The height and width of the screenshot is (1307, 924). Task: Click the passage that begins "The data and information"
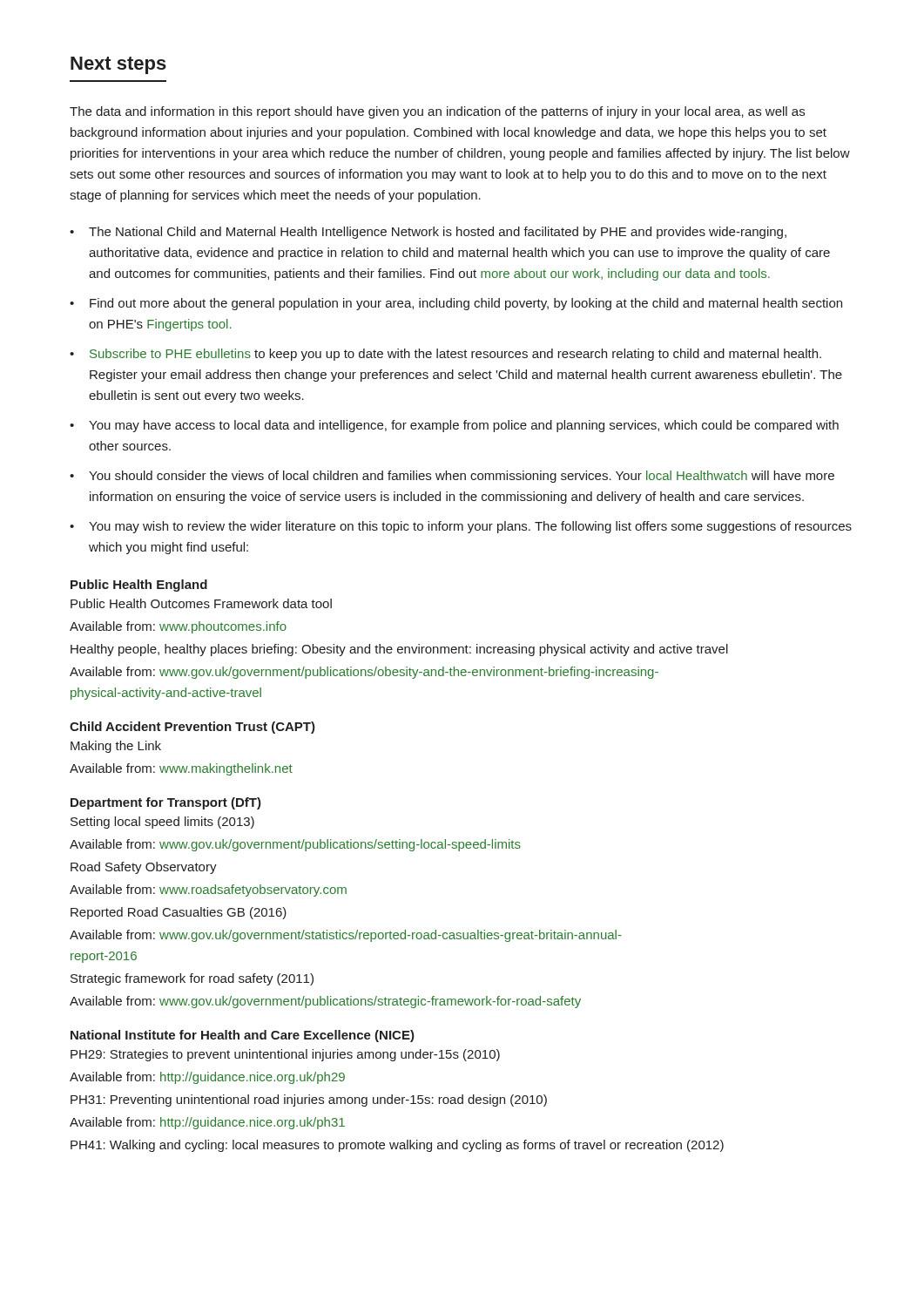(460, 153)
